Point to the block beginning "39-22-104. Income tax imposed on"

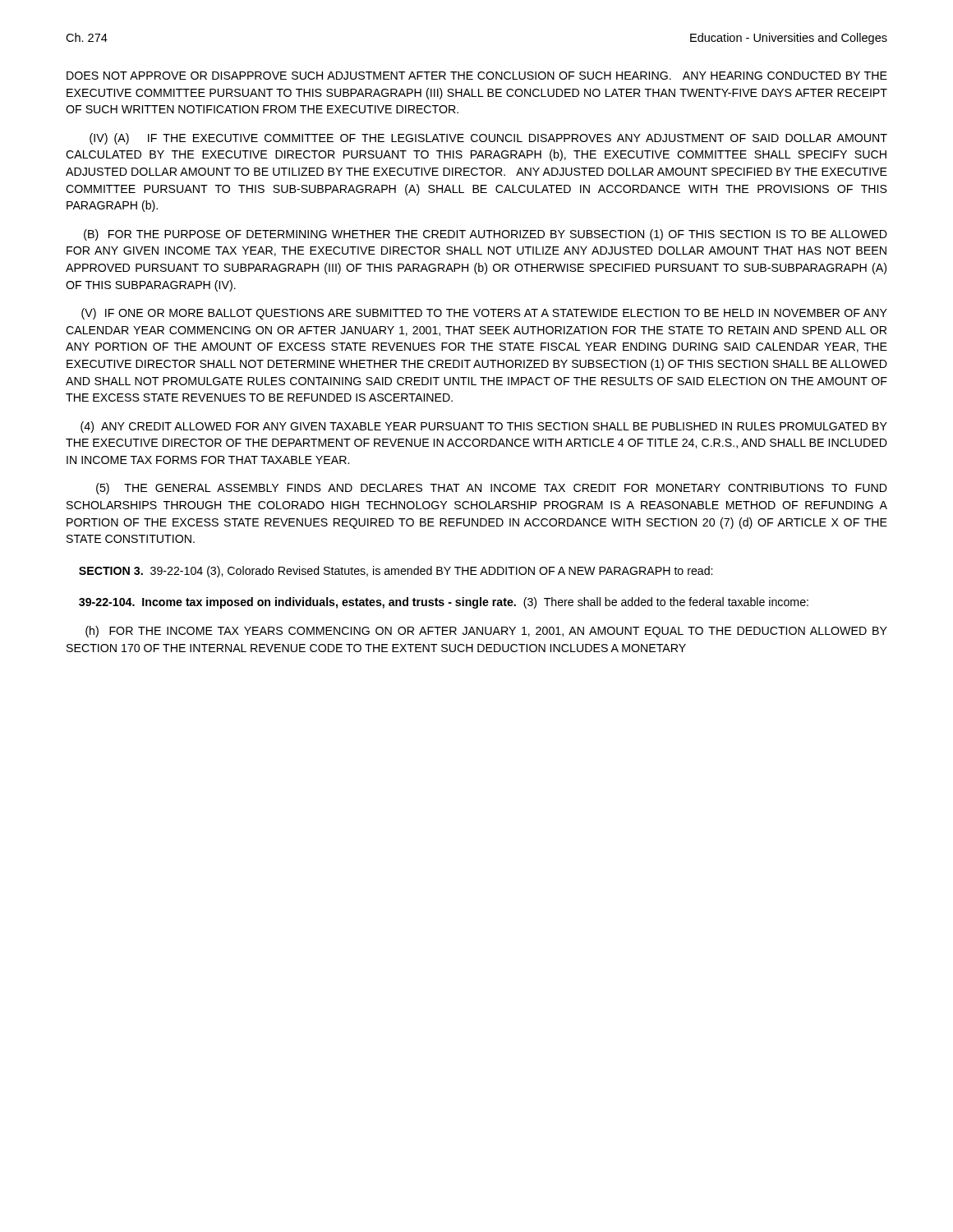(437, 602)
